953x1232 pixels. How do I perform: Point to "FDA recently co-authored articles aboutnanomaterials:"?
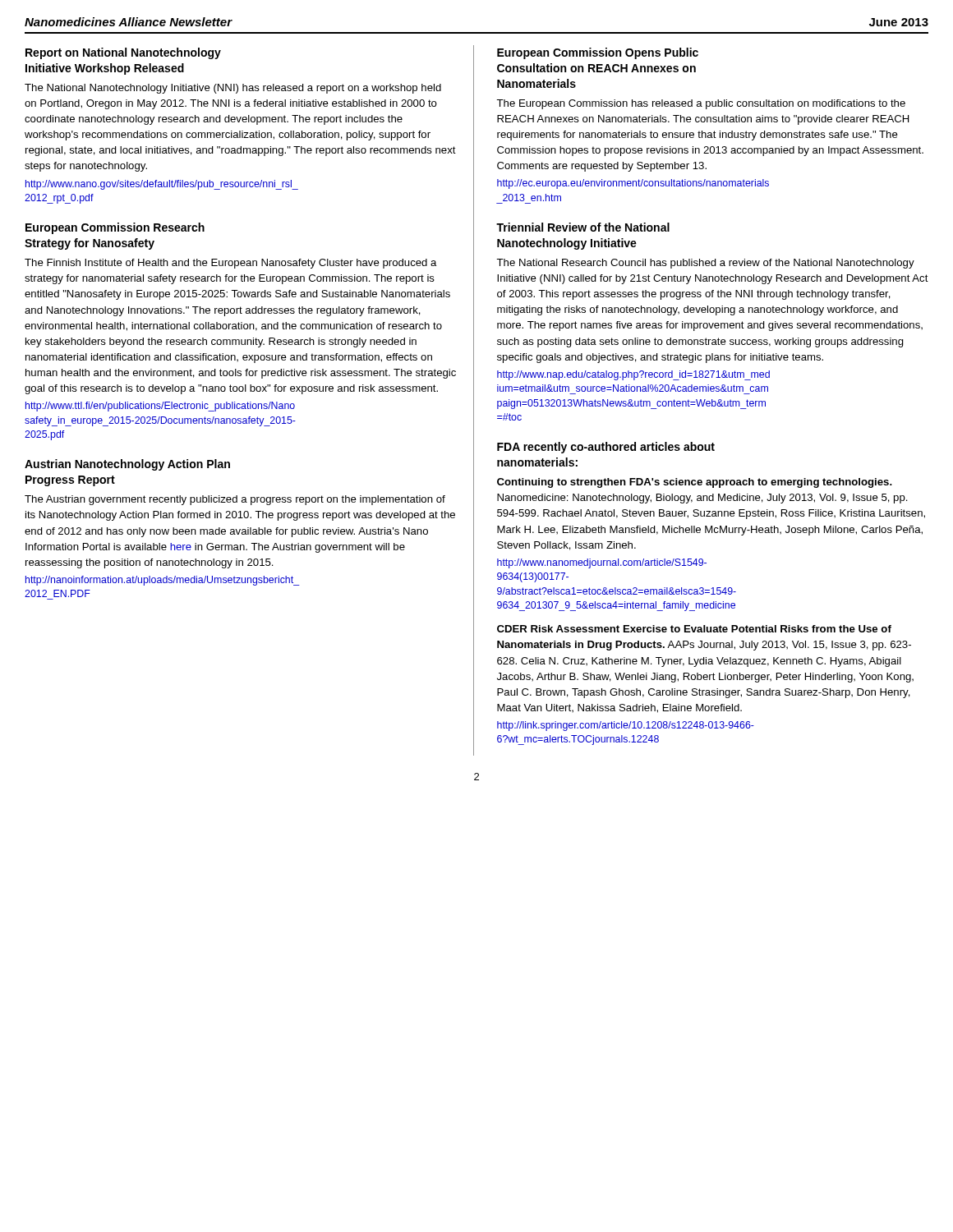pyautogui.click(x=606, y=455)
